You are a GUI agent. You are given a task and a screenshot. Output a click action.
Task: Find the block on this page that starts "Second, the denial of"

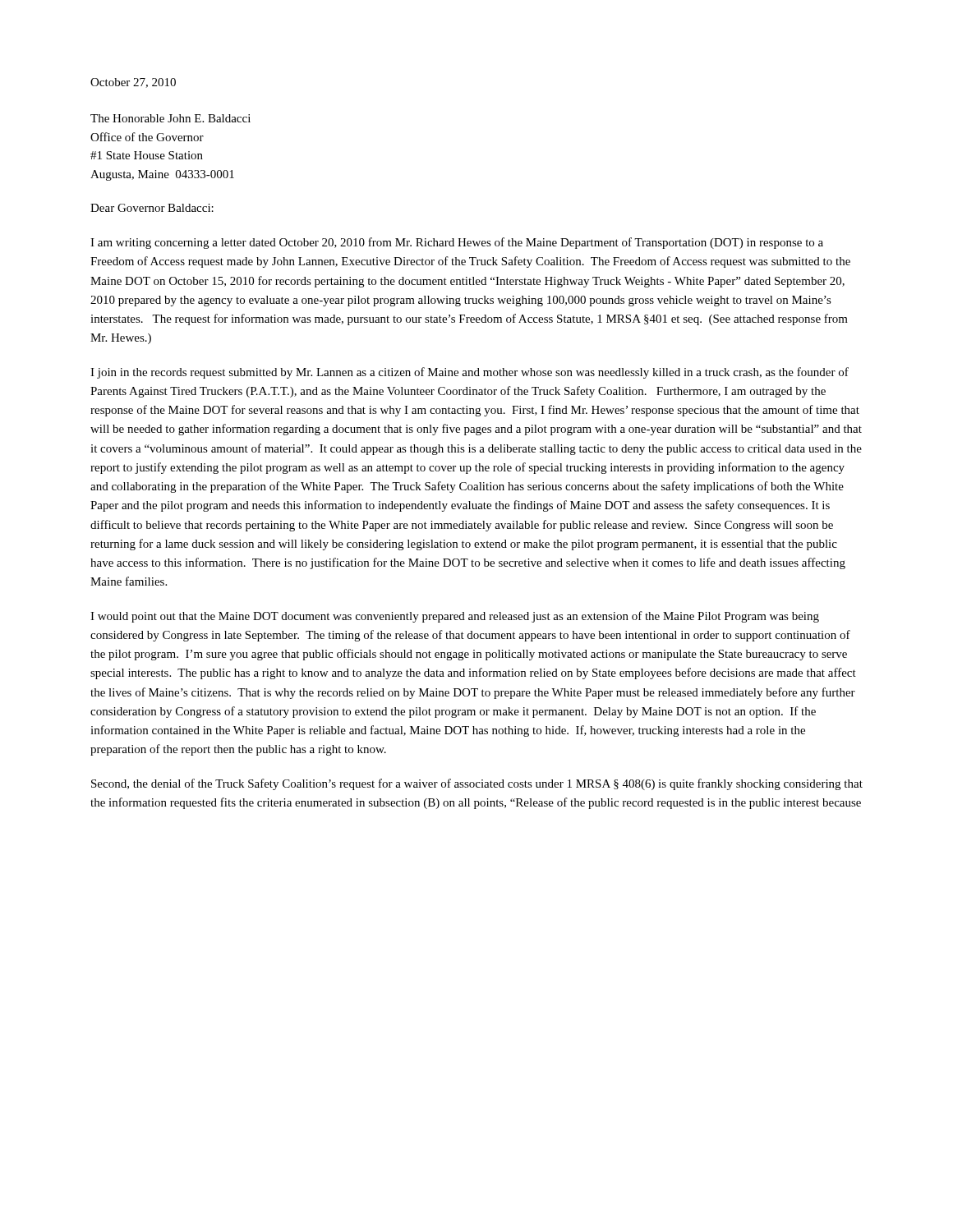[476, 793]
